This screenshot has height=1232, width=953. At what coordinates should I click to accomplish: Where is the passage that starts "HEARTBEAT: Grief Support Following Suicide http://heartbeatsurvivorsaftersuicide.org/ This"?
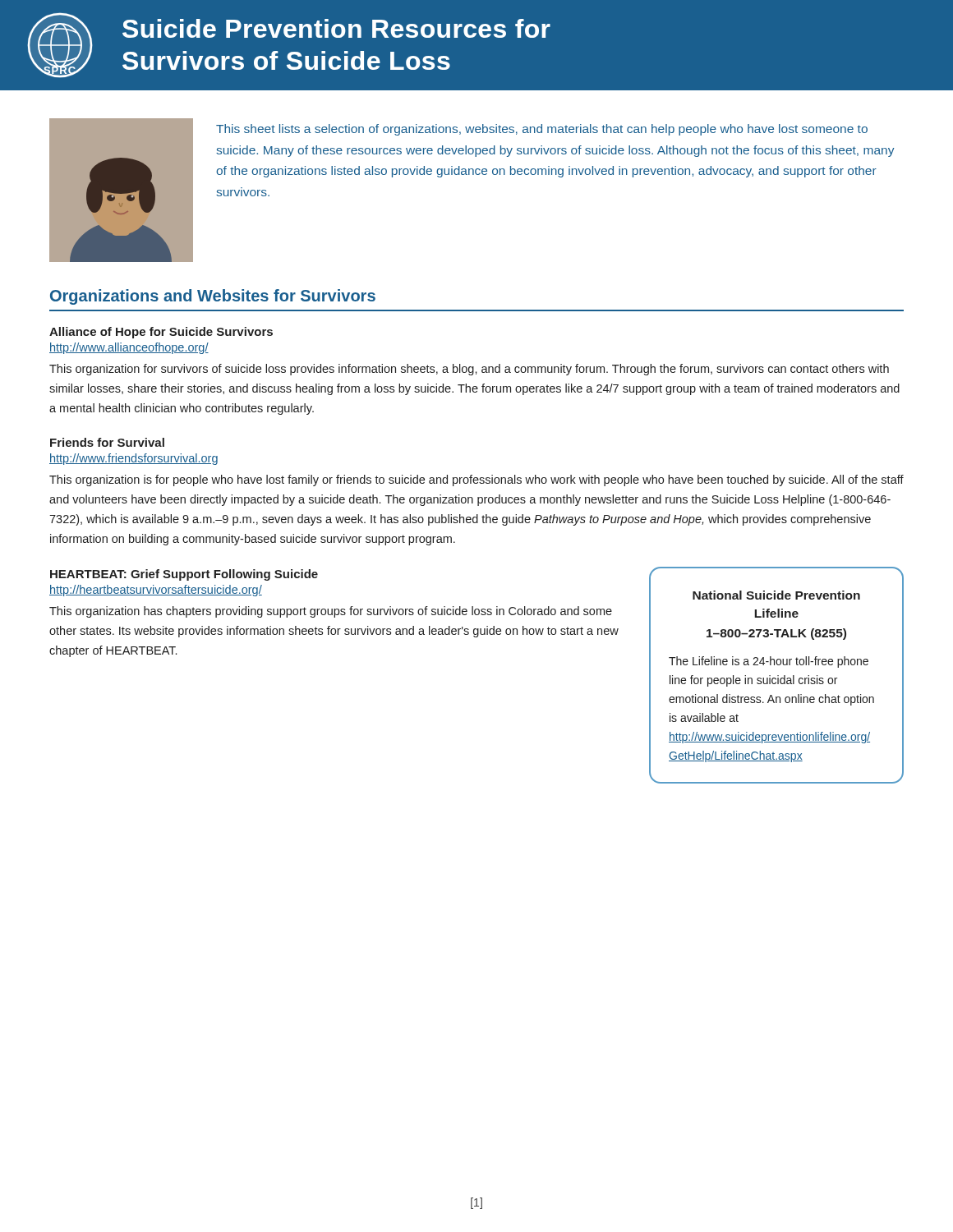[x=337, y=614]
